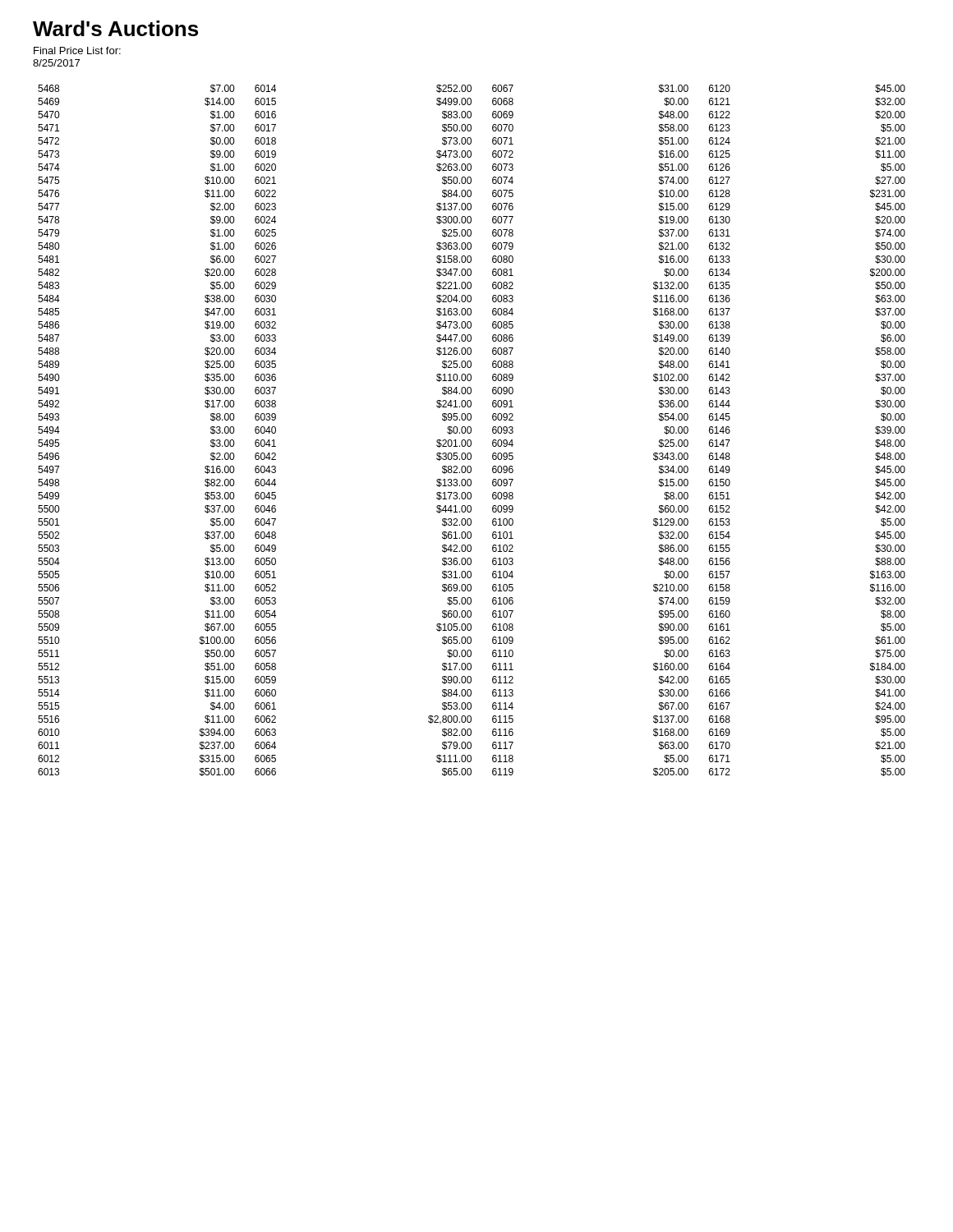Find the table that mentions "6093"
The image size is (953, 1232).
[476, 430]
